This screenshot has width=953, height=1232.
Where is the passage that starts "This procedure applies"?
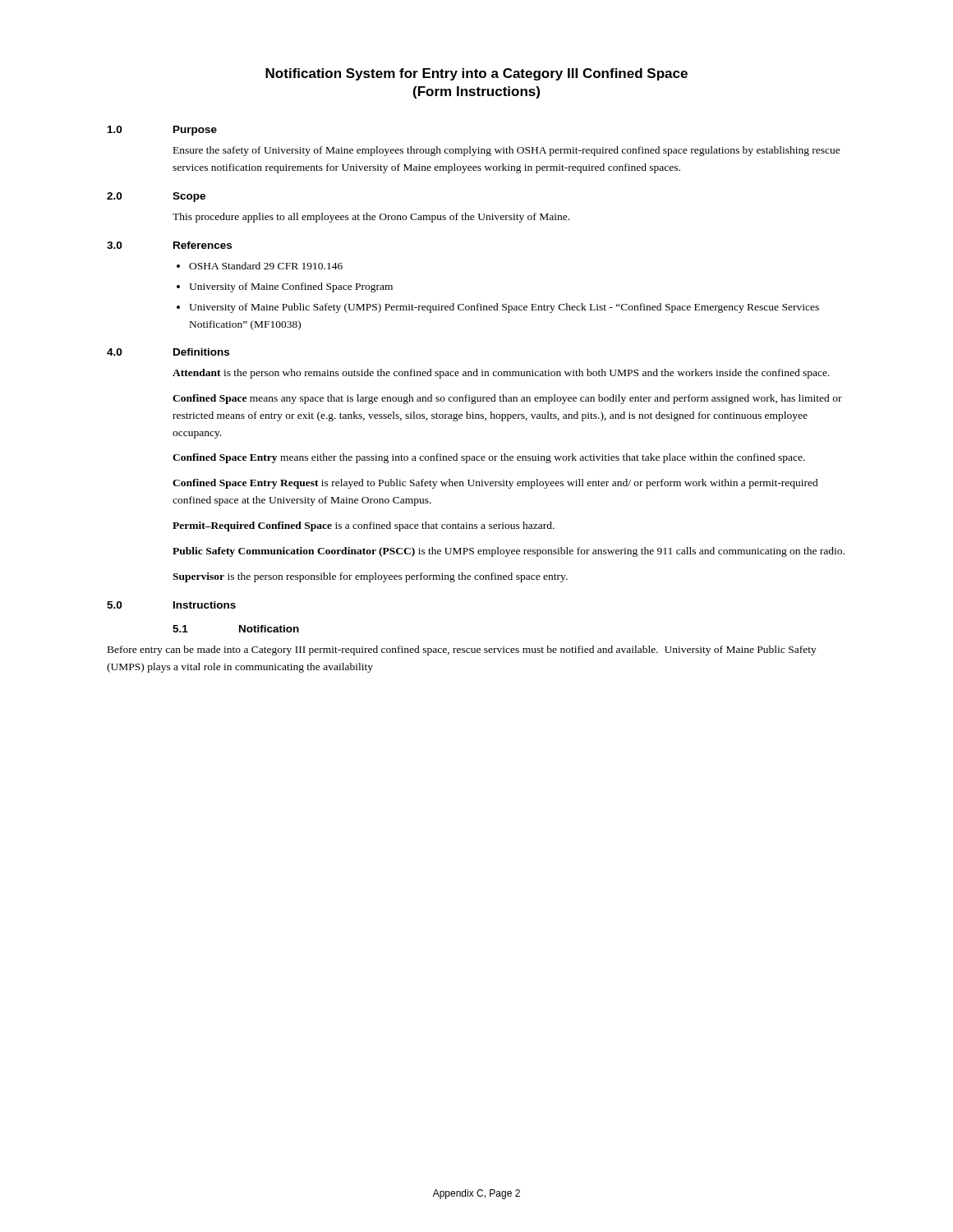click(x=509, y=217)
